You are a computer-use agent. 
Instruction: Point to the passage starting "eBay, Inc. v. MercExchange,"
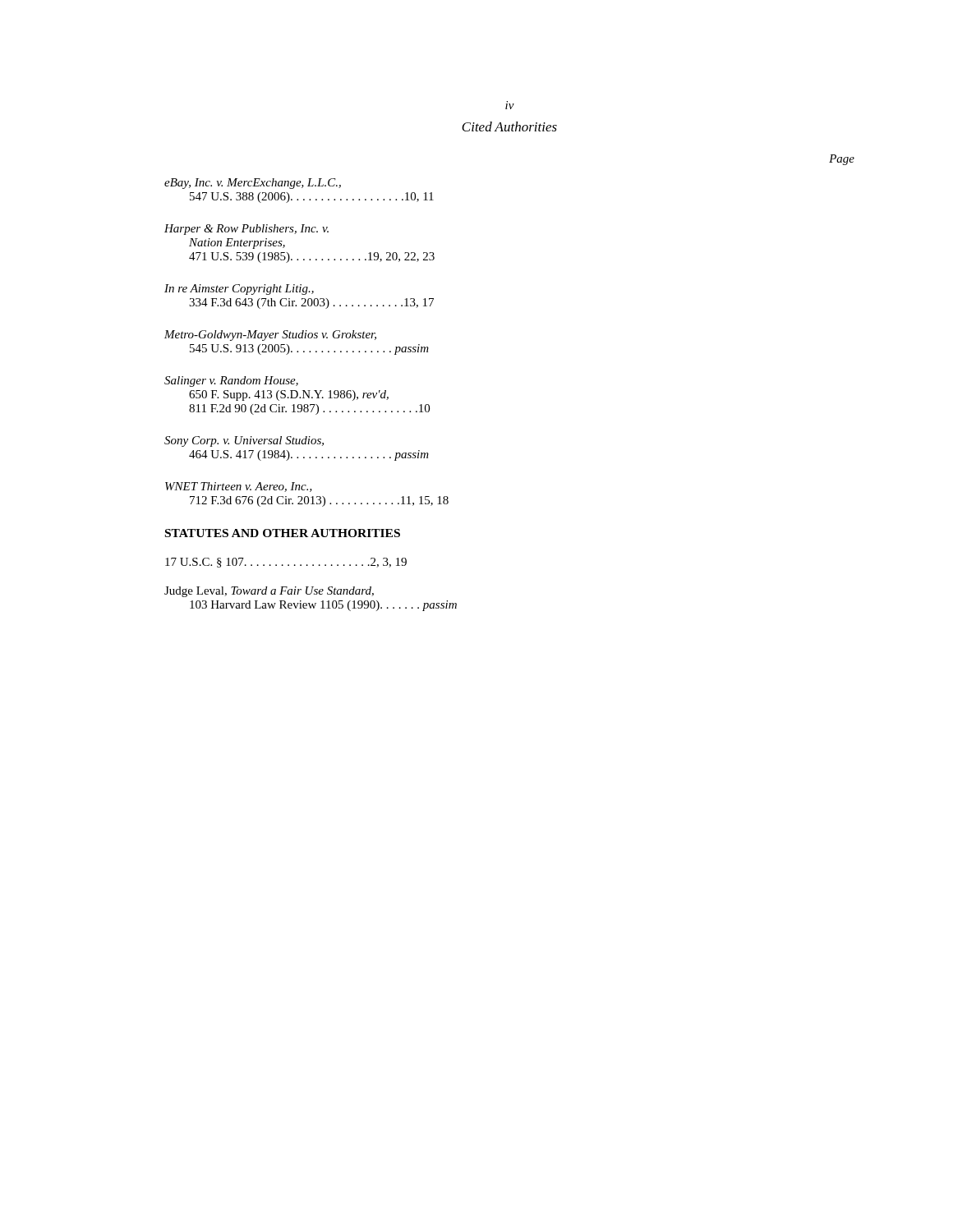tap(253, 184)
